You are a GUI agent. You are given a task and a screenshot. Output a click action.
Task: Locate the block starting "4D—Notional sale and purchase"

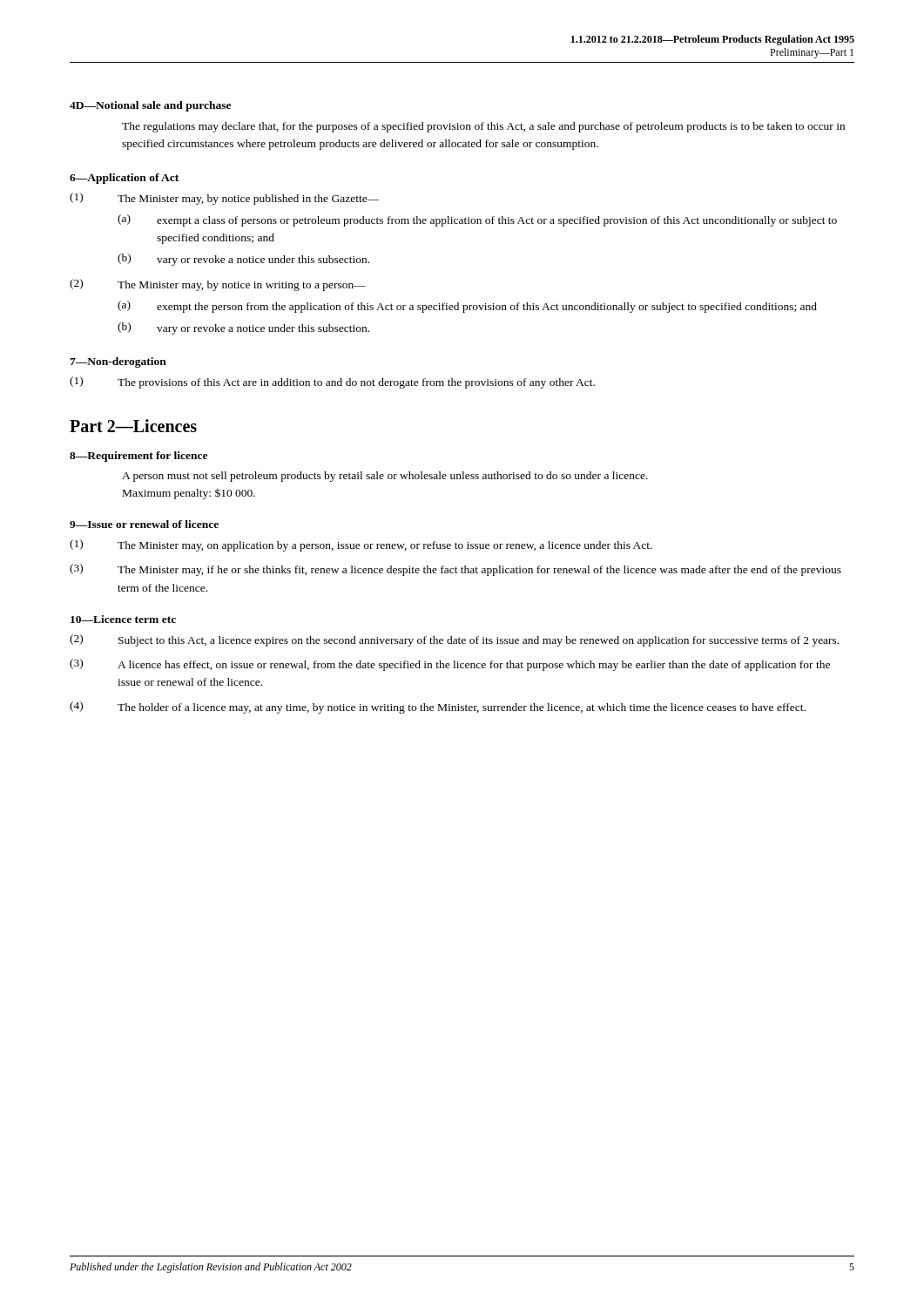[x=150, y=105]
